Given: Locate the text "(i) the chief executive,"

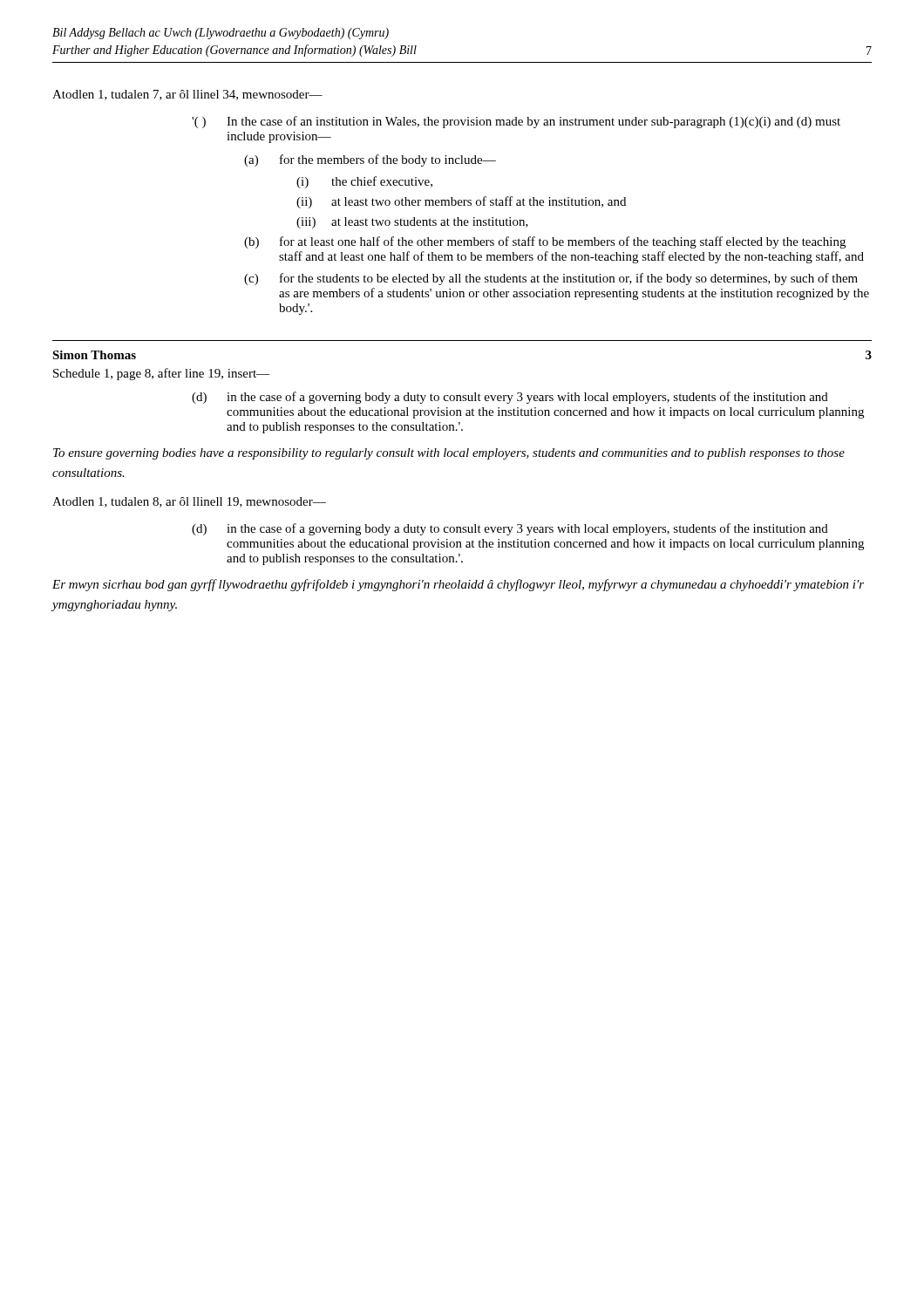Looking at the screenshot, I should point(364,182).
